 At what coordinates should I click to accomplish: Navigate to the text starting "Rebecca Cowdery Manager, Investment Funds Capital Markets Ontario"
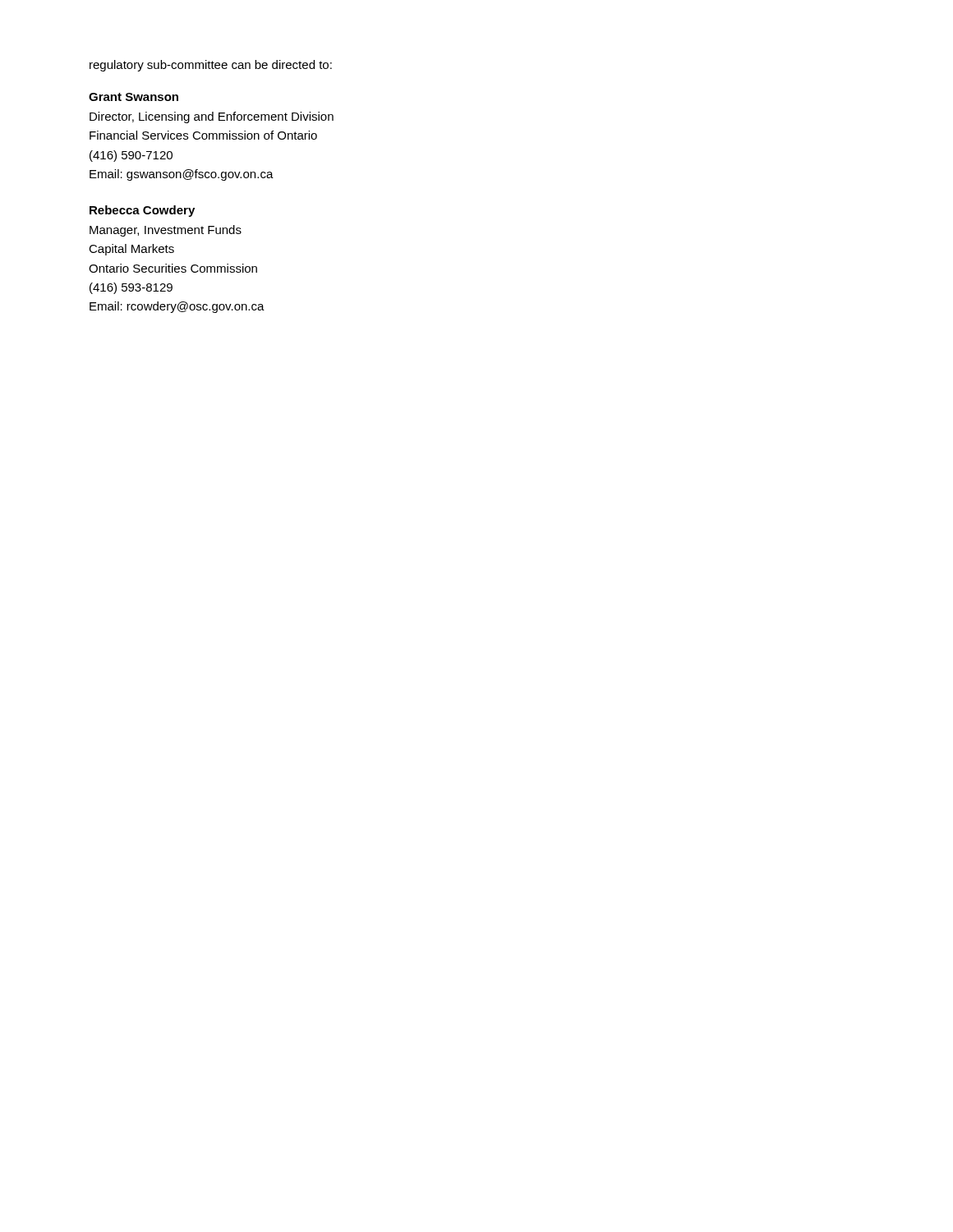[x=142, y=211]
